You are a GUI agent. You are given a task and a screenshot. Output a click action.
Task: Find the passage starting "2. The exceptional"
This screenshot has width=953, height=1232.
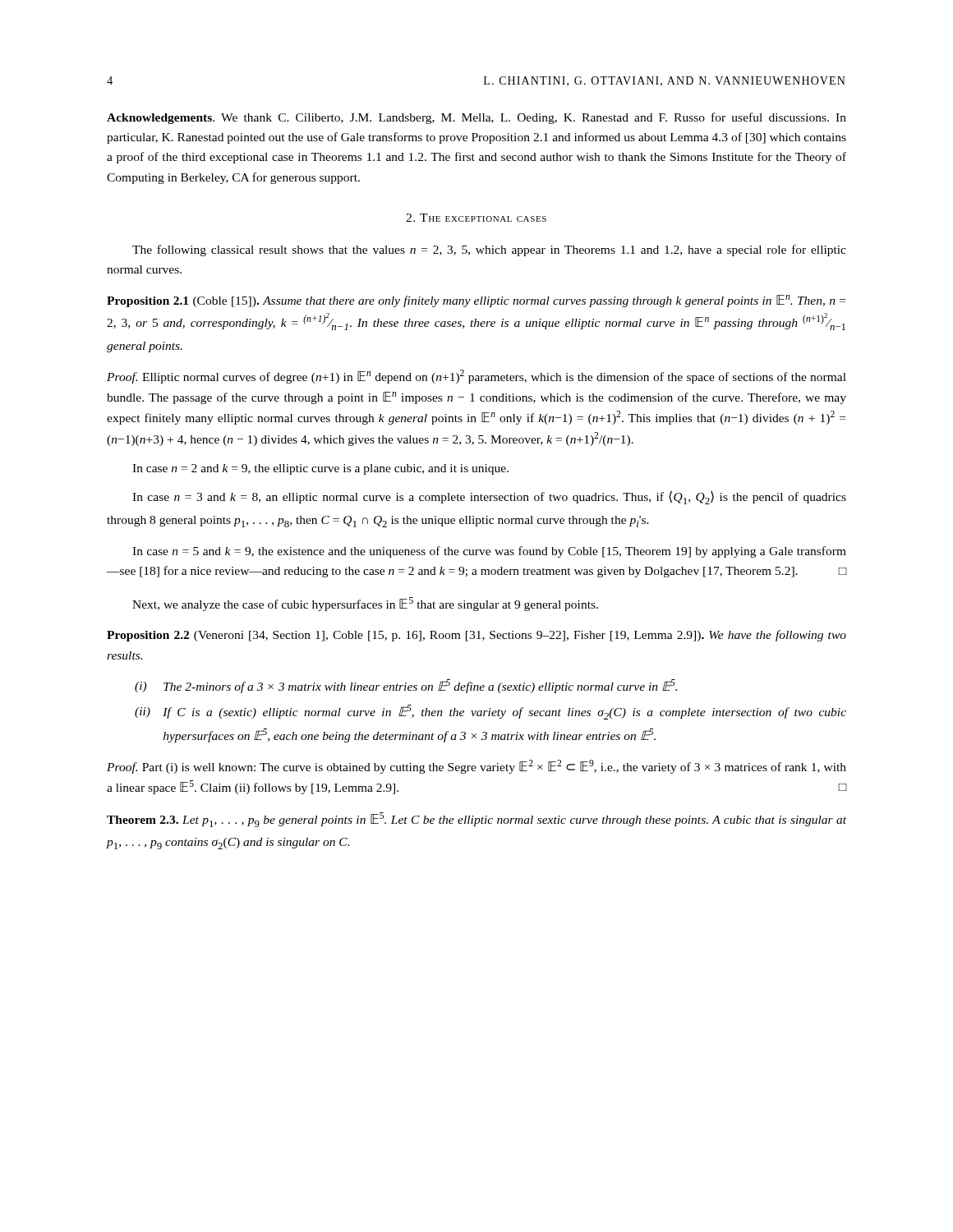(476, 217)
